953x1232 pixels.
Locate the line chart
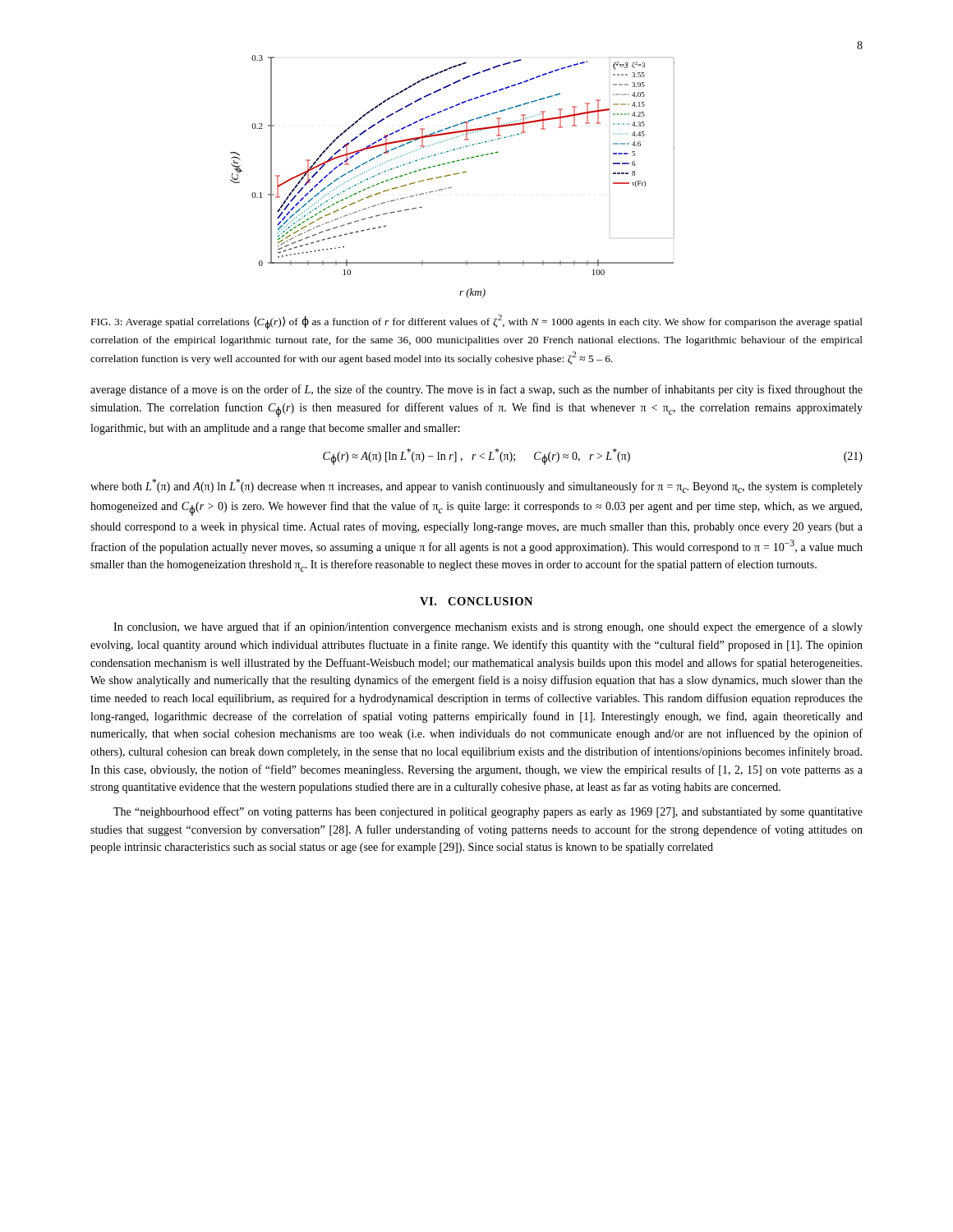click(476, 177)
